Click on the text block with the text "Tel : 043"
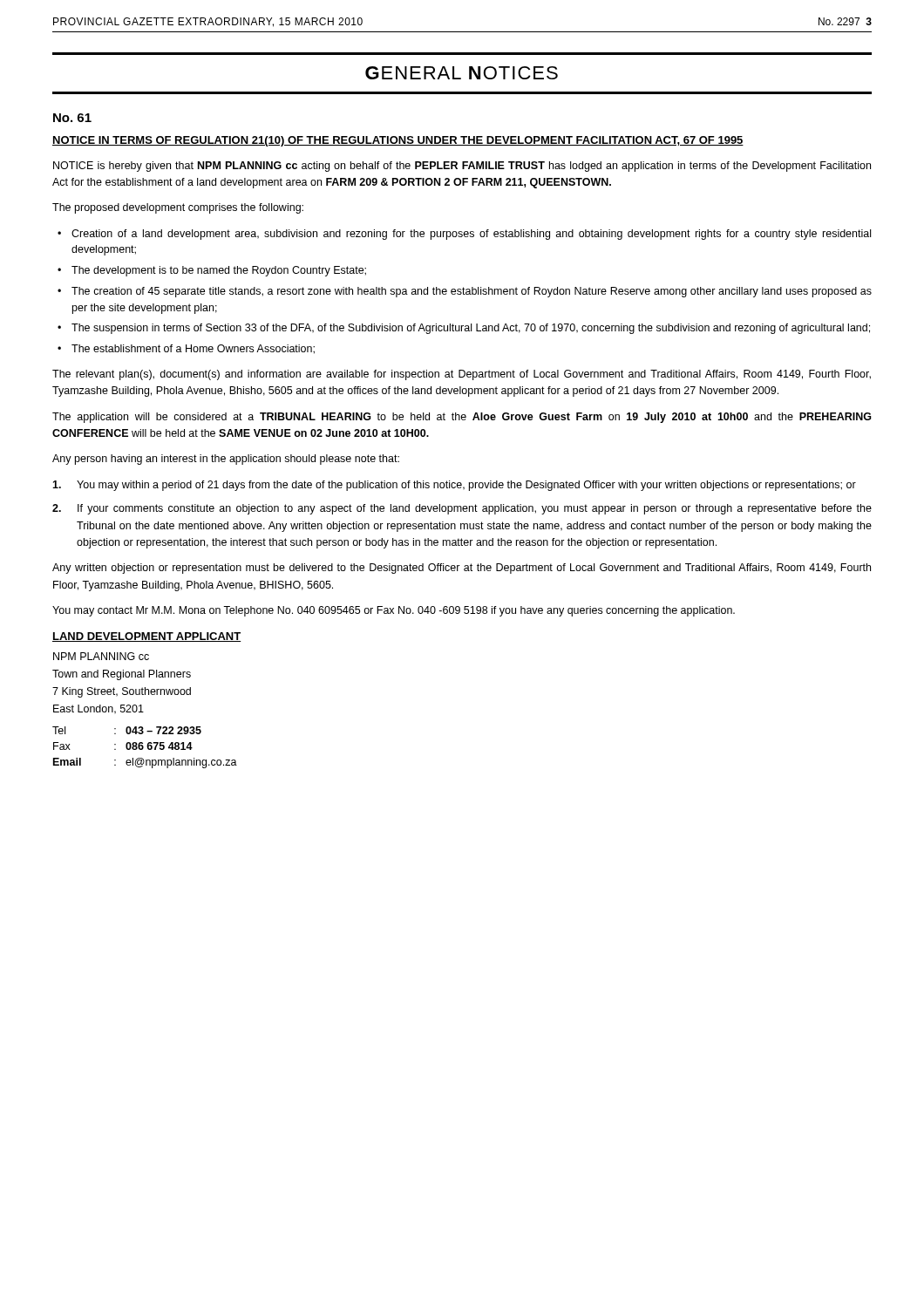The height and width of the screenshot is (1308, 924). point(127,731)
